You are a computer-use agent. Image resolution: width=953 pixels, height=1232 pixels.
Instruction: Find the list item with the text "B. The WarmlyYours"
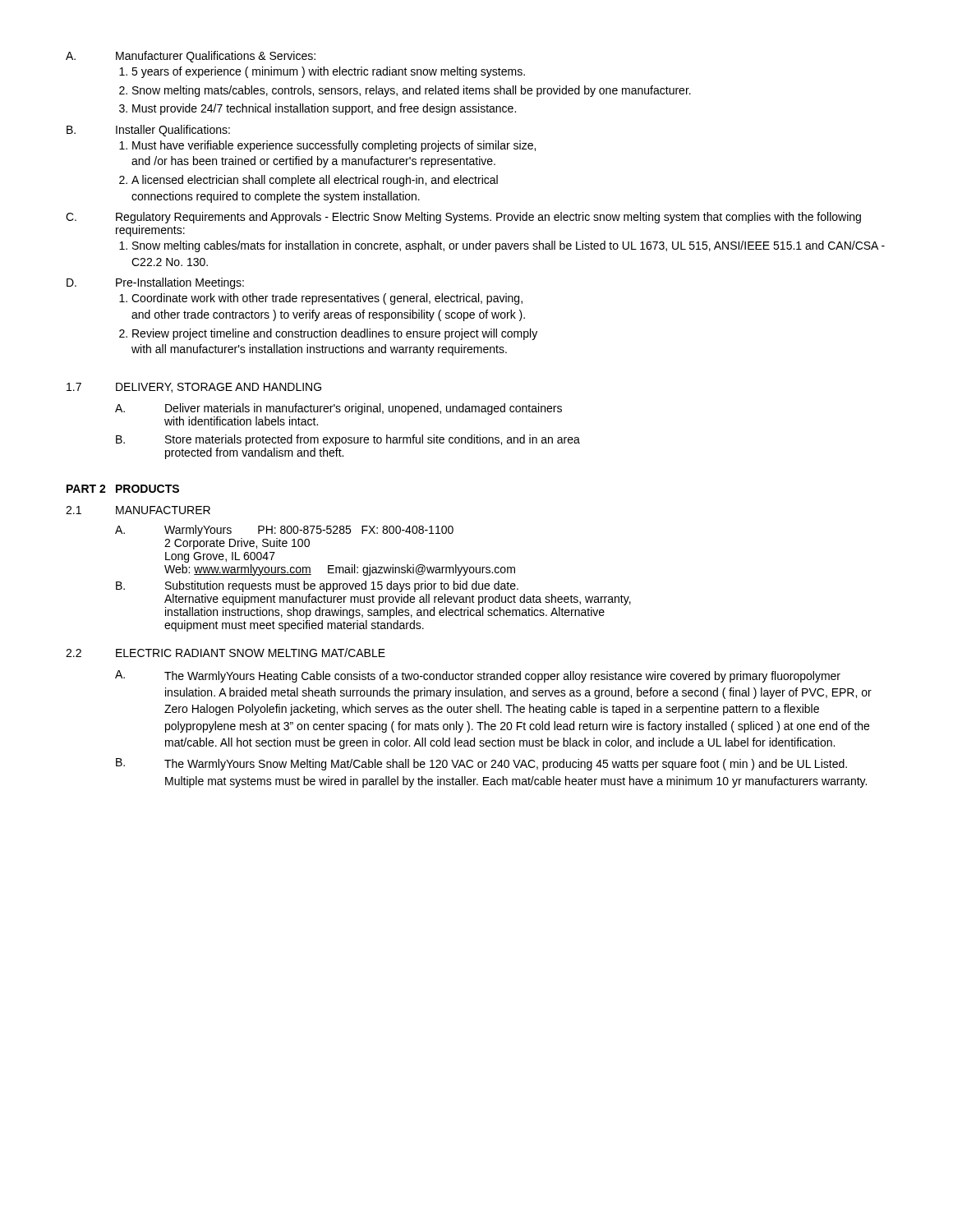pyautogui.click(x=501, y=772)
